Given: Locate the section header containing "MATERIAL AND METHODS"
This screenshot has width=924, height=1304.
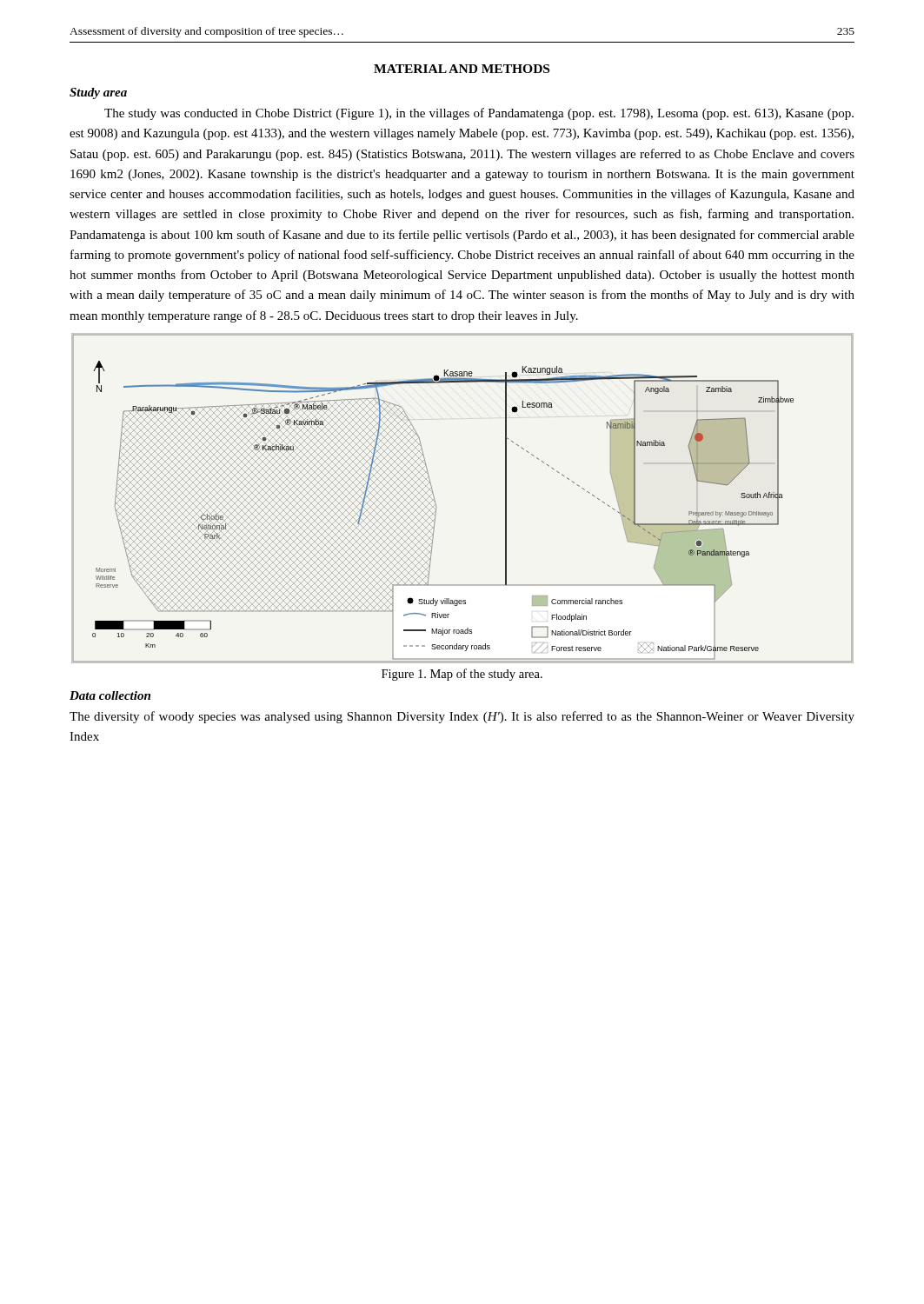Looking at the screenshot, I should 462,68.
